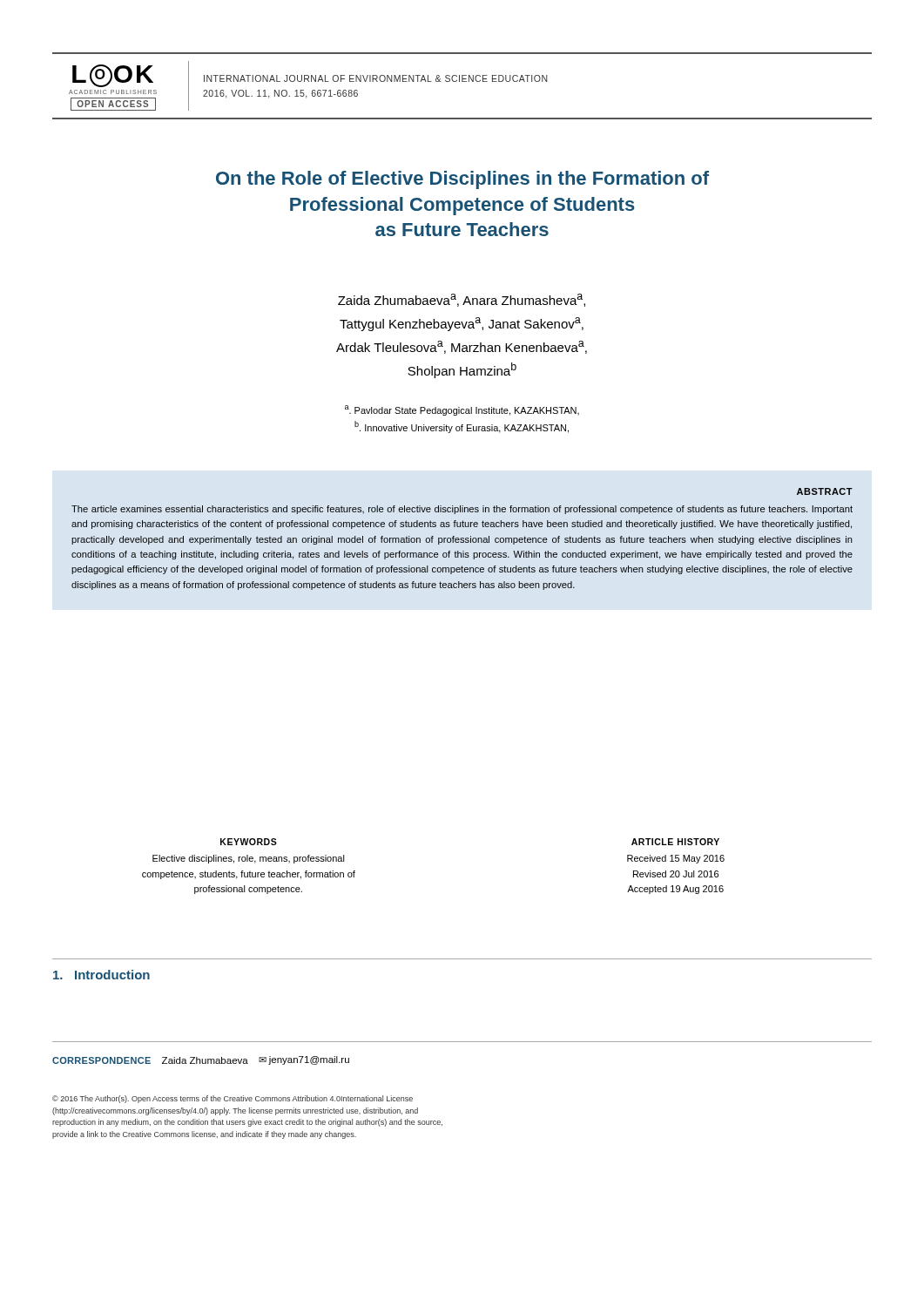Viewport: 924px width, 1307px height.
Task: Click a logo
Action: 121,86
